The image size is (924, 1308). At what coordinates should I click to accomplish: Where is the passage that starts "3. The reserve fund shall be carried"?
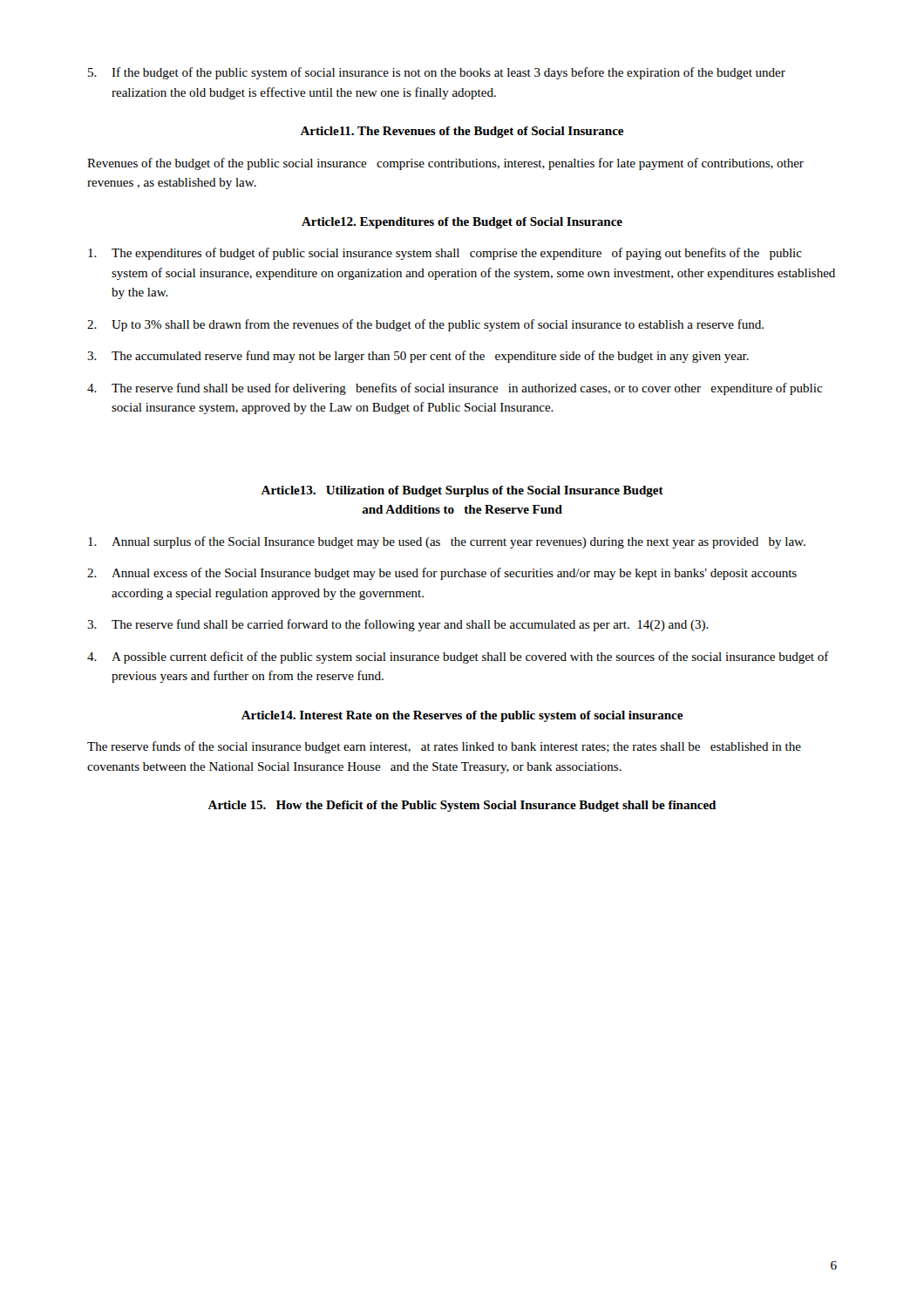(x=462, y=625)
